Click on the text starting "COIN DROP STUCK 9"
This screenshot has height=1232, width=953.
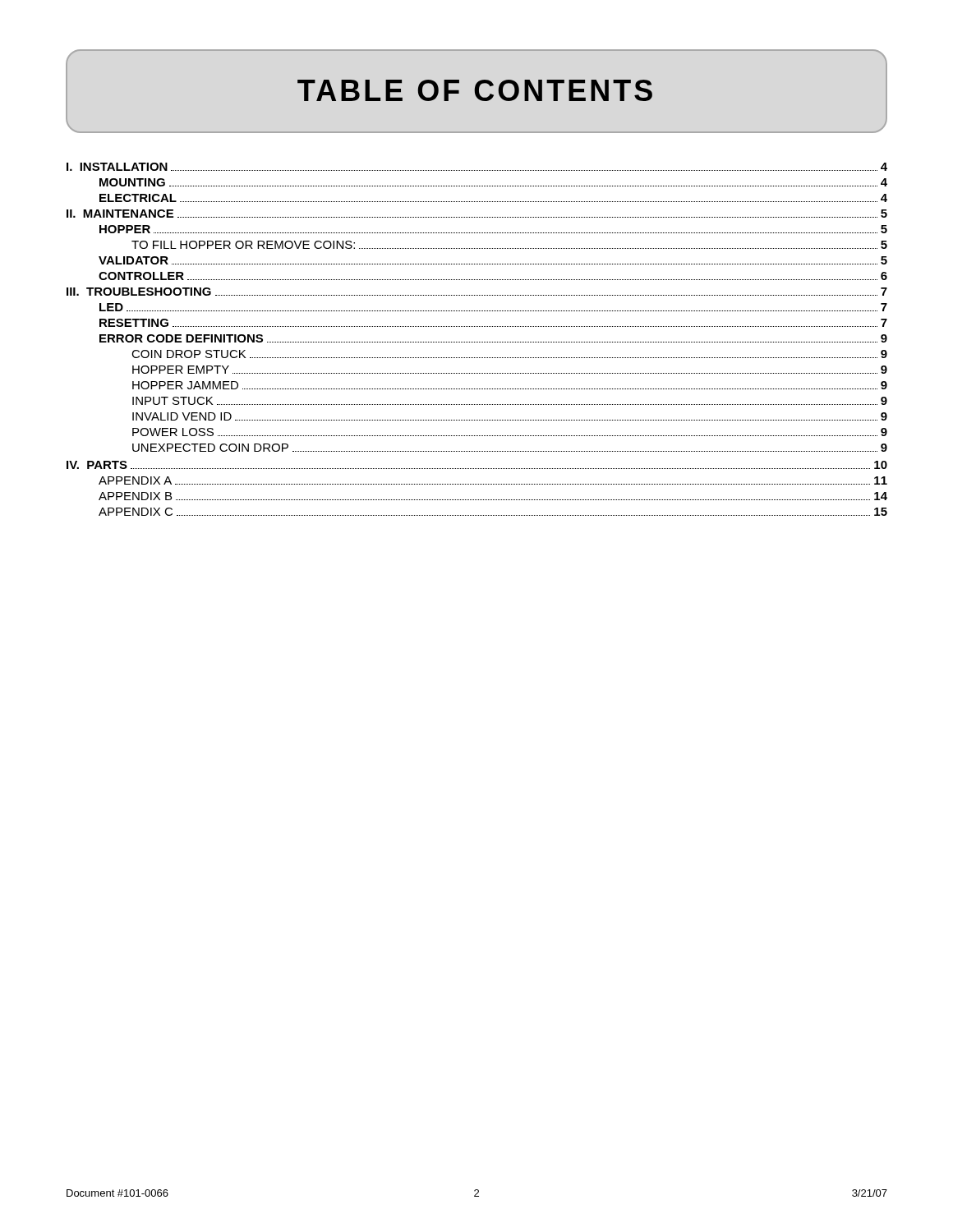tap(509, 354)
